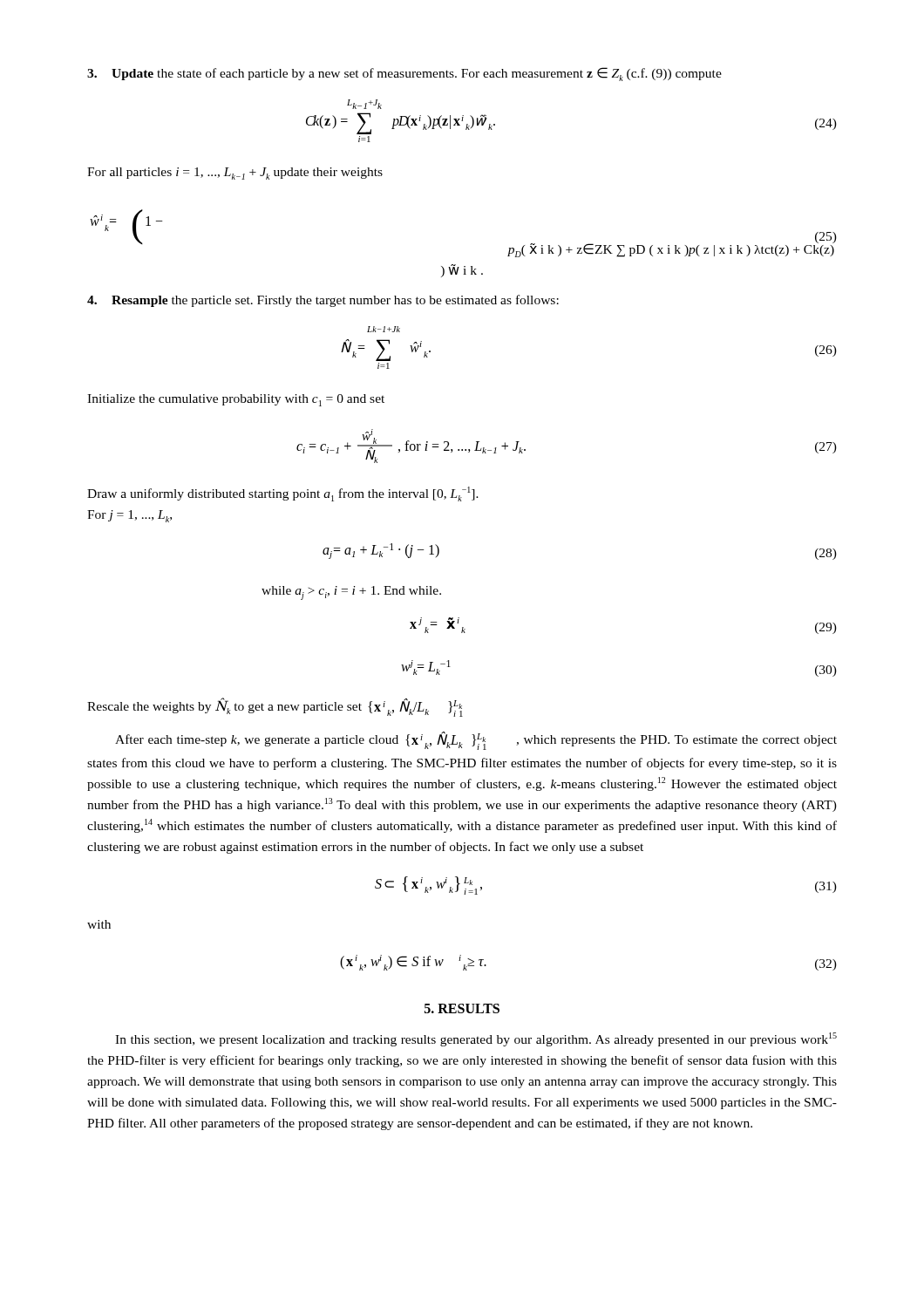This screenshot has height=1308, width=924.
Task: Find the list item containing "3. Update the state of each particle by"
Action: click(462, 73)
